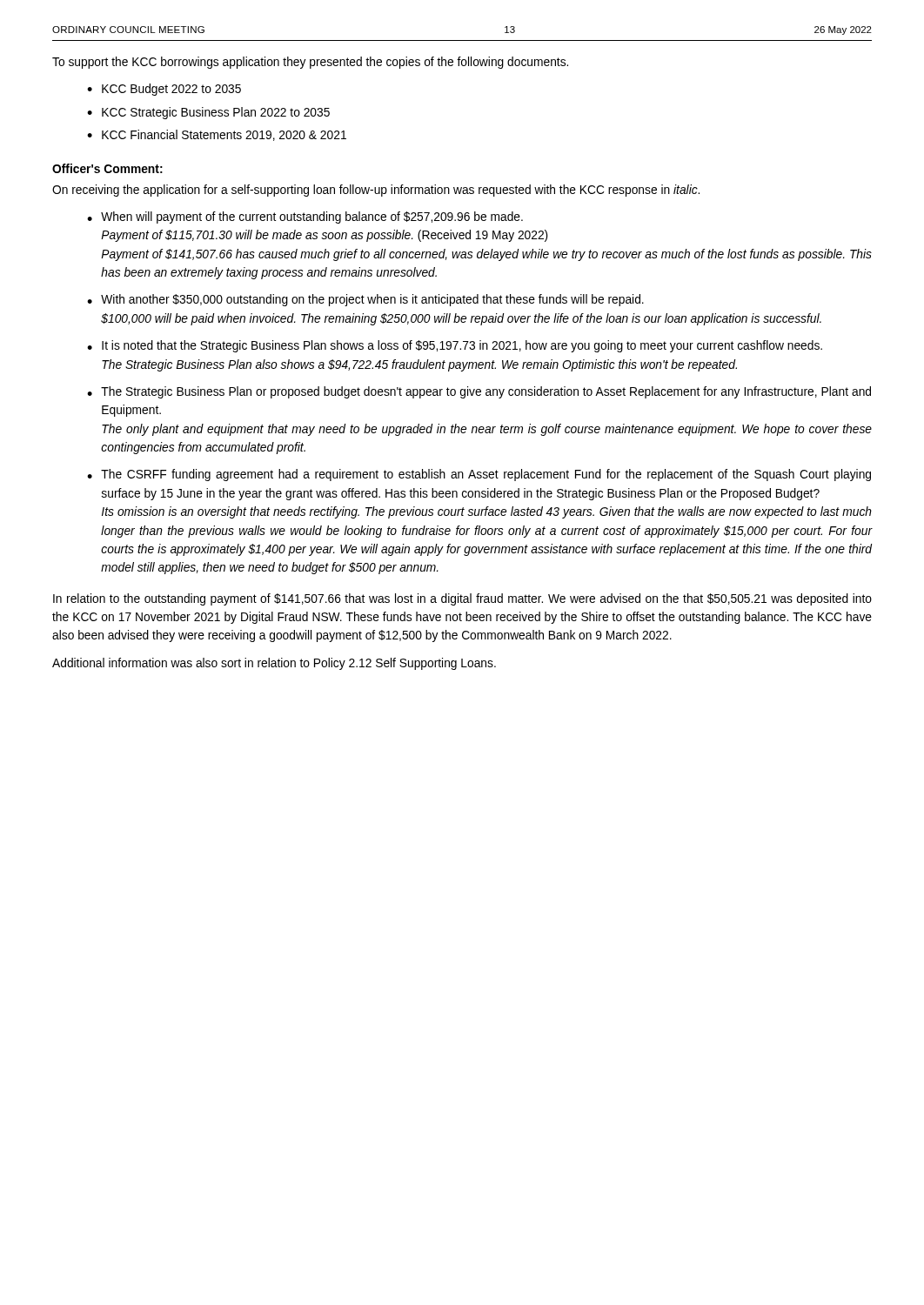Click the passage that begins "• When will payment of the current outstanding"

coord(479,245)
